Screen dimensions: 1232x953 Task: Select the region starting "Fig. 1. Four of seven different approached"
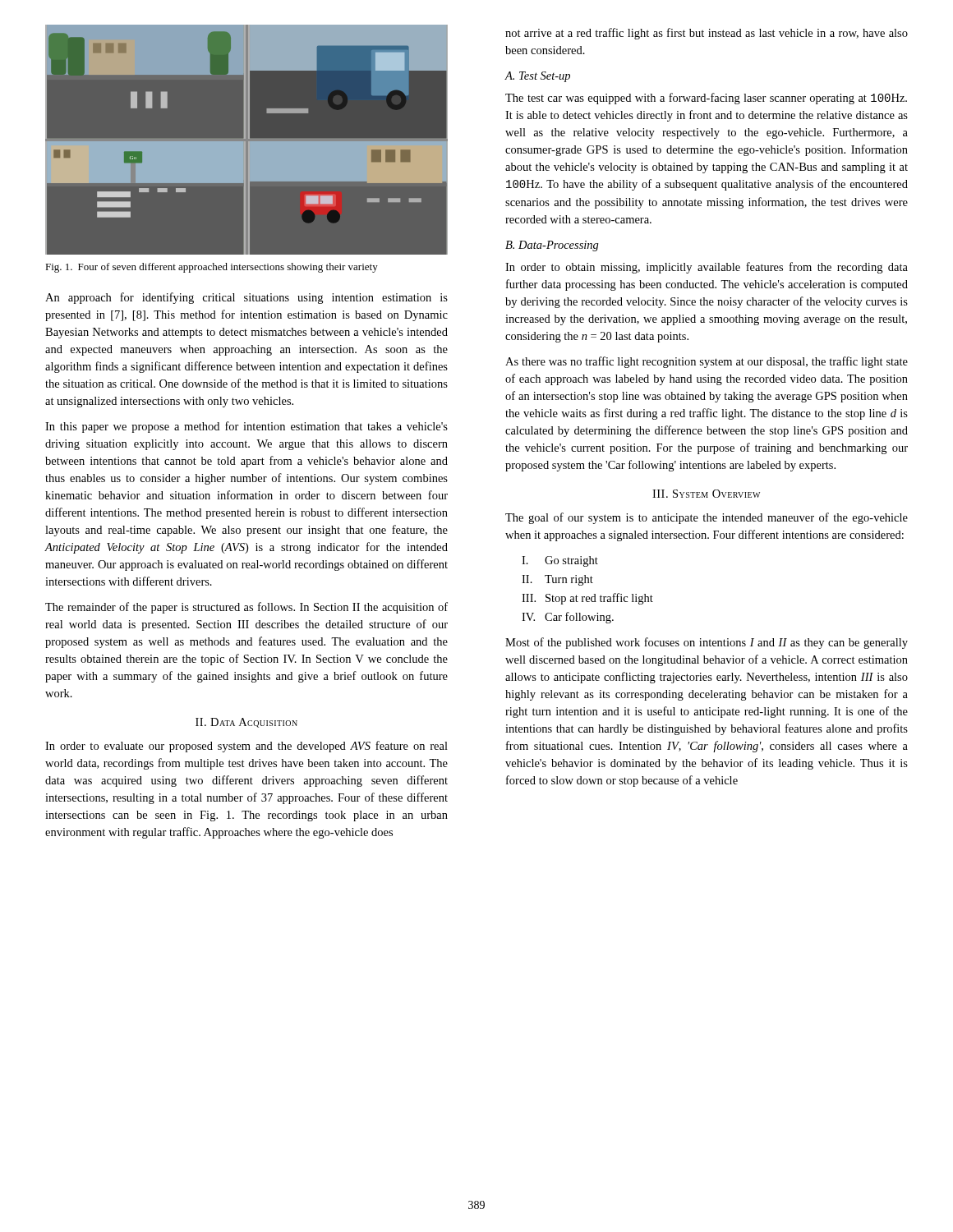pos(211,267)
